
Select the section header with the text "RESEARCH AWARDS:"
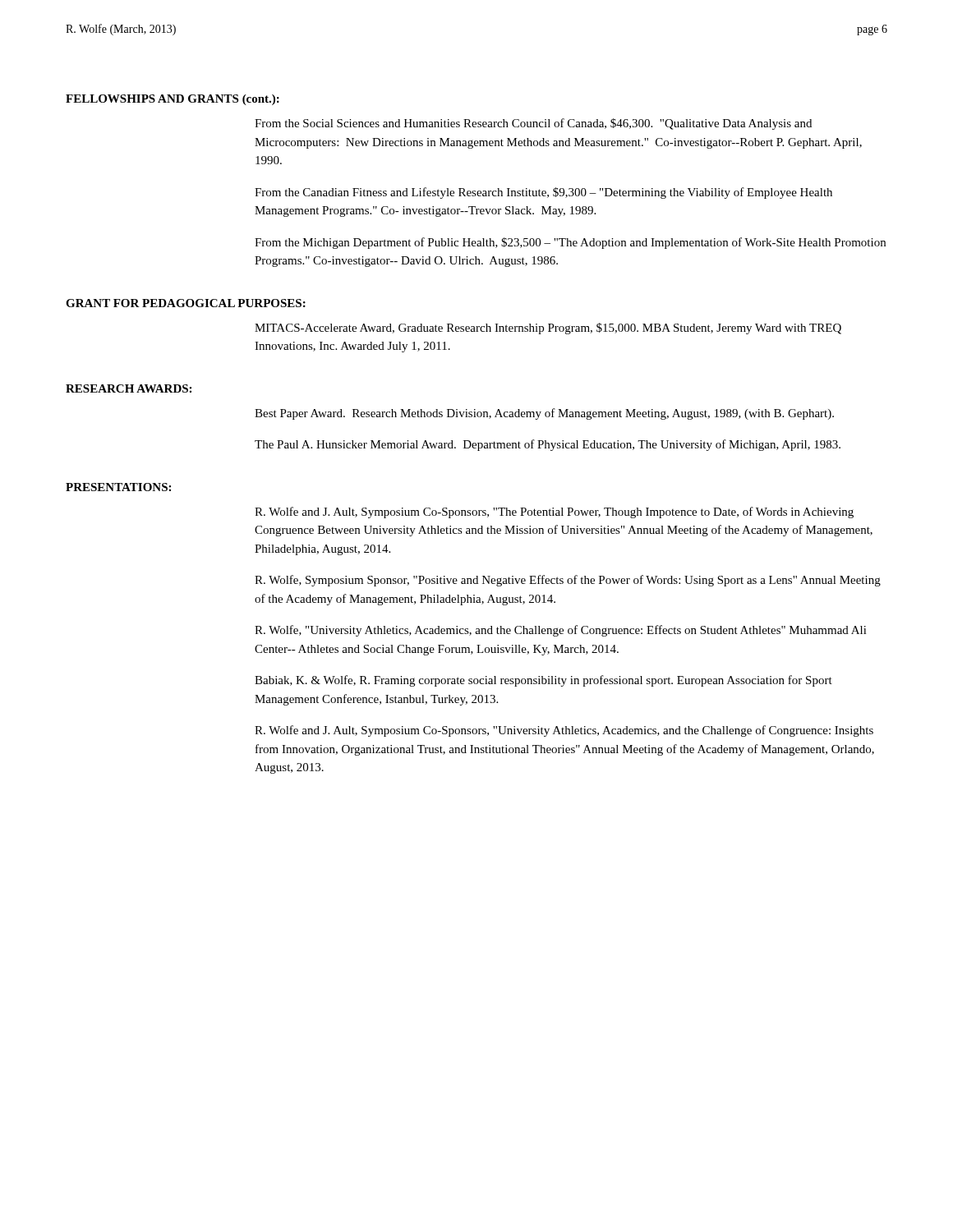point(129,388)
